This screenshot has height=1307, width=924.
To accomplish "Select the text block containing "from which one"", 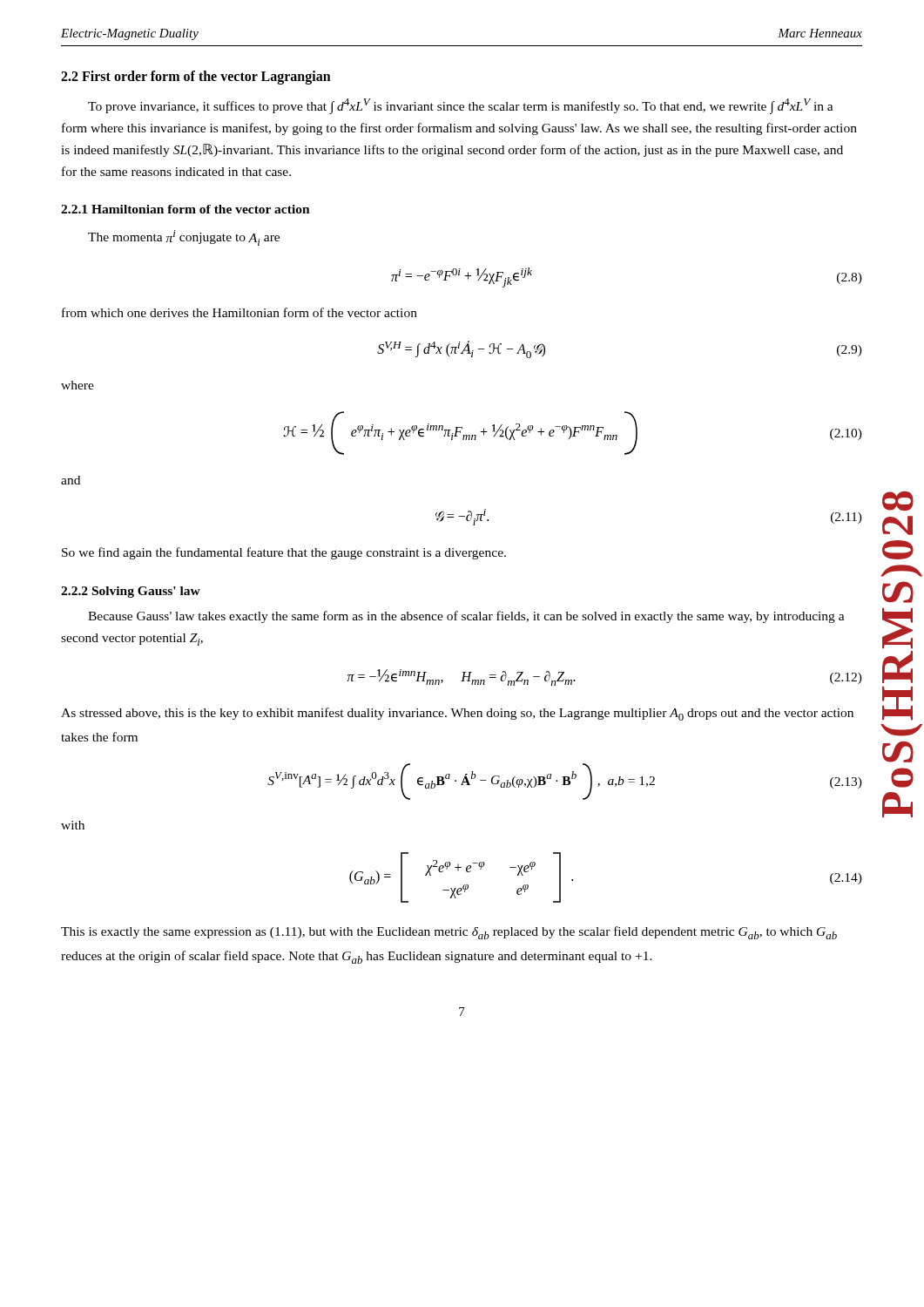I will 239,312.
